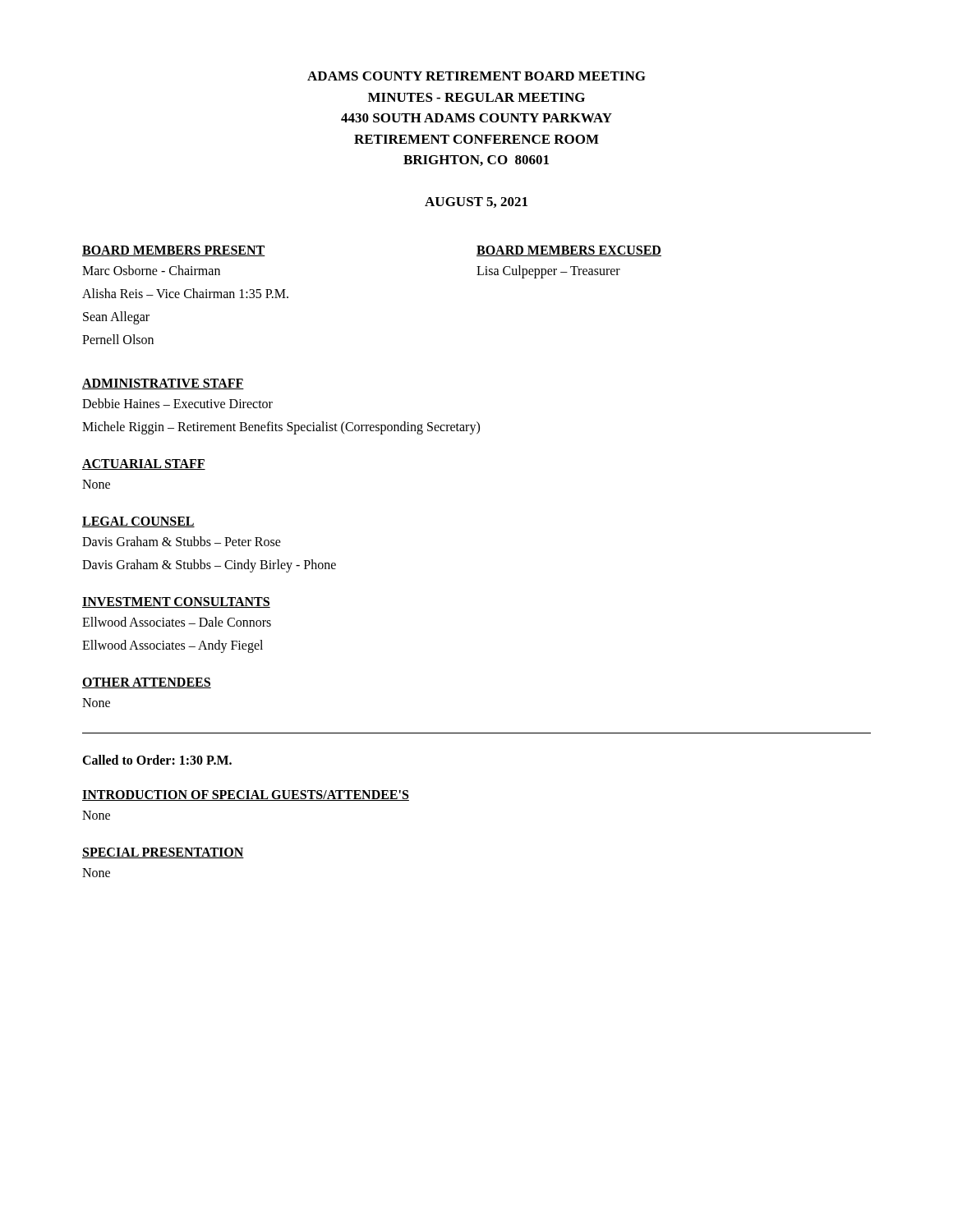Viewport: 953px width, 1232px height.
Task: Locate the section header containing "INTRODUCTION OF SPECIAL GUESTS/ATTENDEE'S"
Action: 246,795
